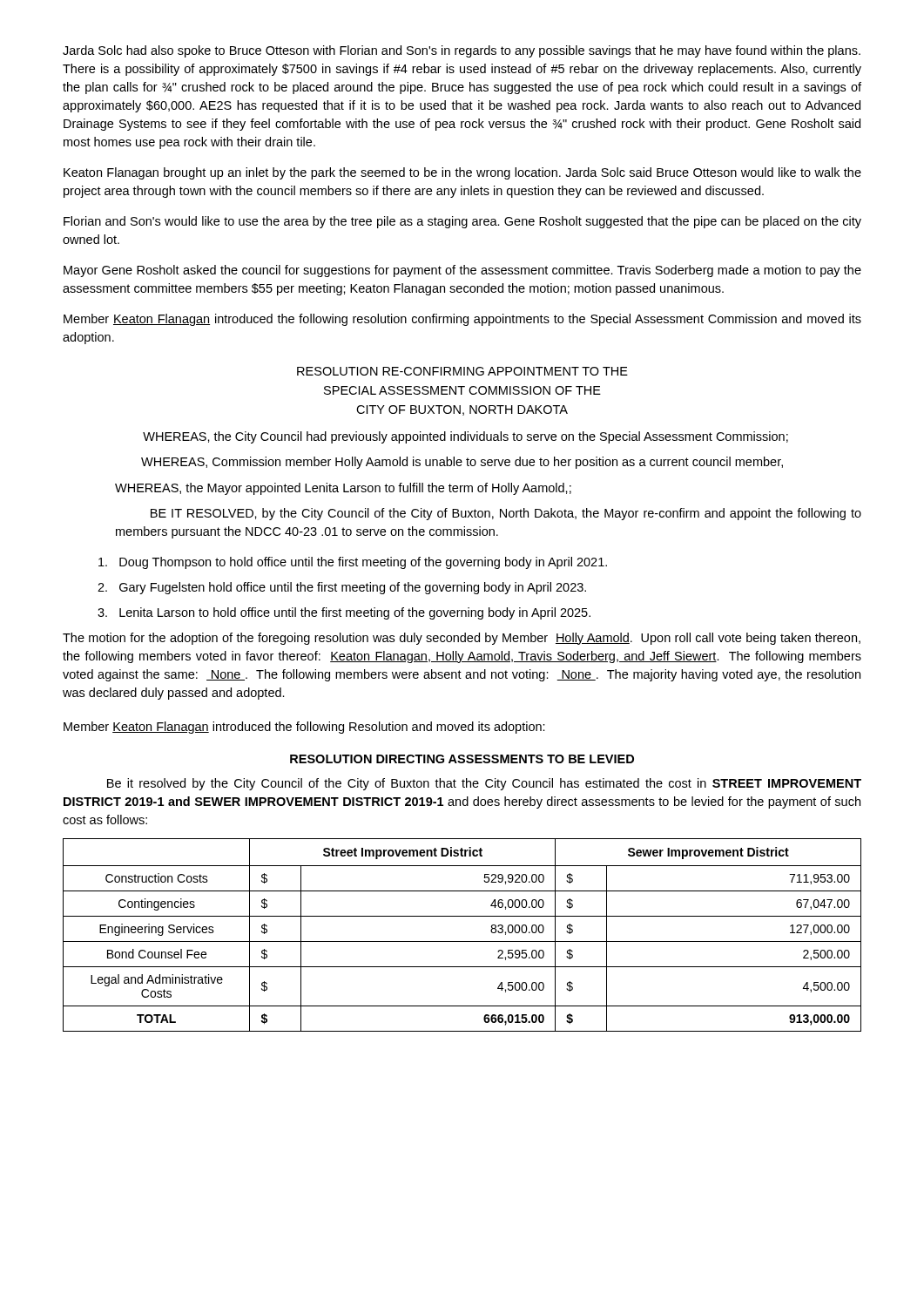Select the element starting "Jarda Solc had also spoke"
924x1307 pixels.
[462, 96]
